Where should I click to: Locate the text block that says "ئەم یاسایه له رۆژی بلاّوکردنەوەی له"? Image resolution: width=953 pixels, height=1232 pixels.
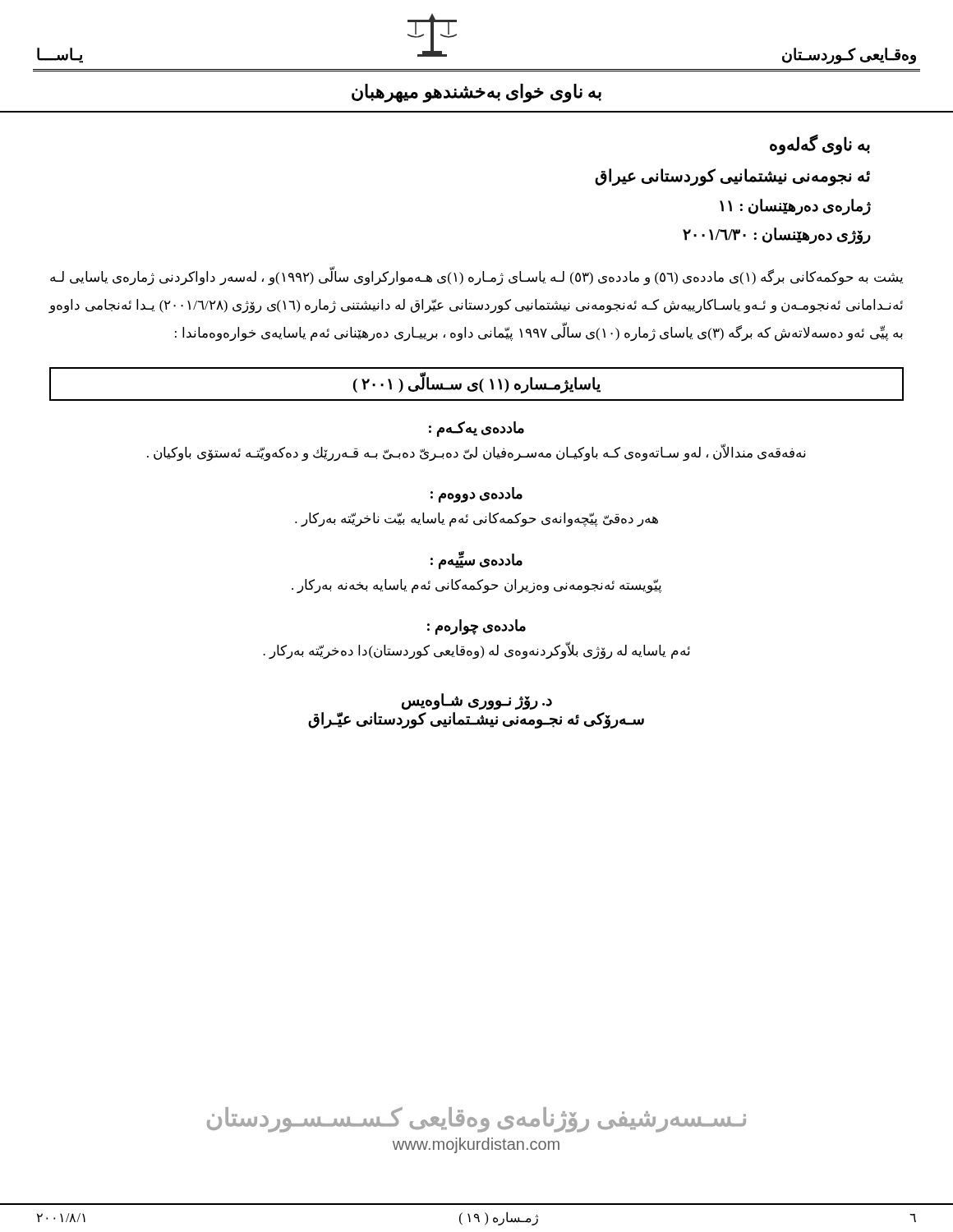point(476,651)
